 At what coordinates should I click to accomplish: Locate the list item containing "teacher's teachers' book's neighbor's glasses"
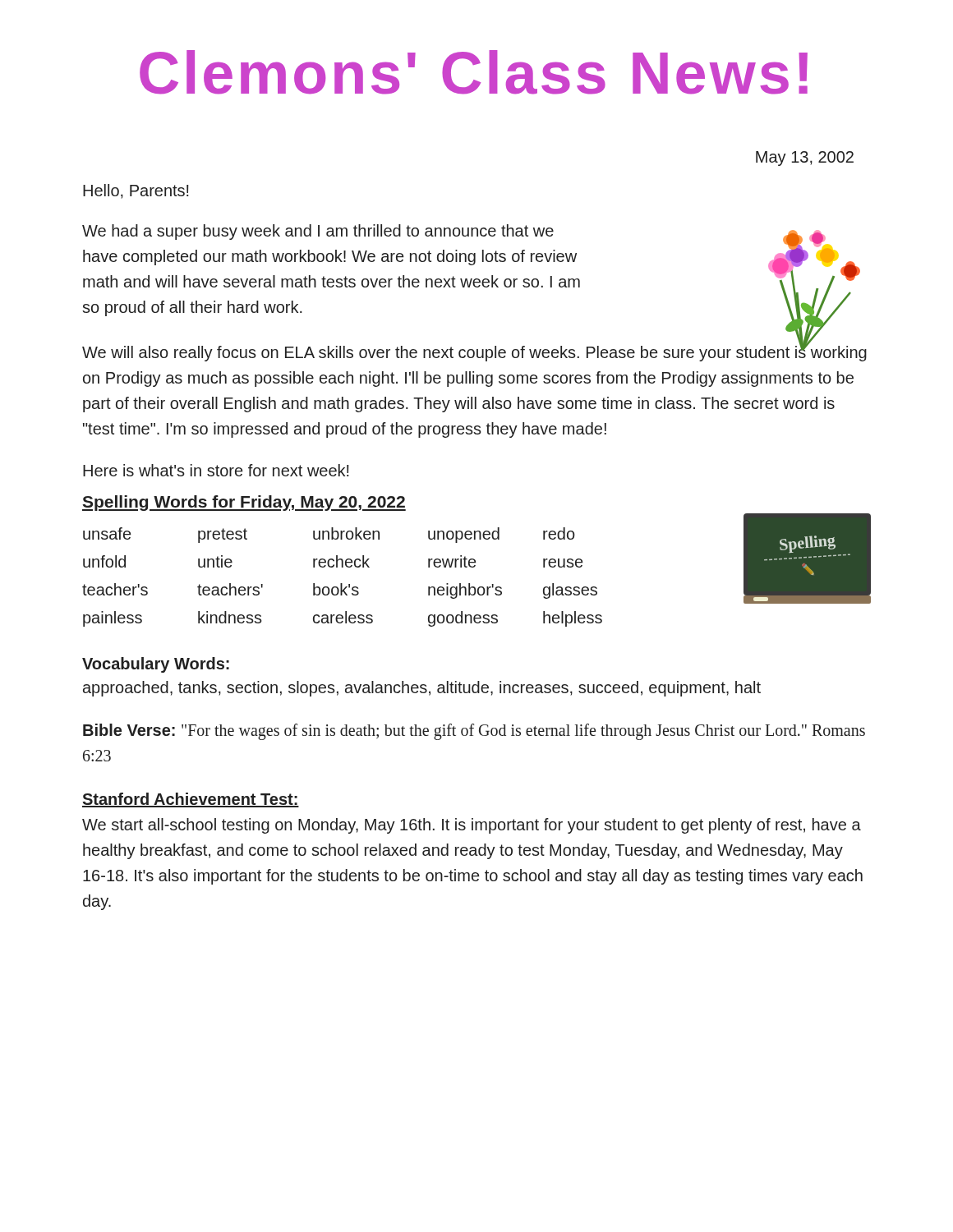[x=340, y=591]
